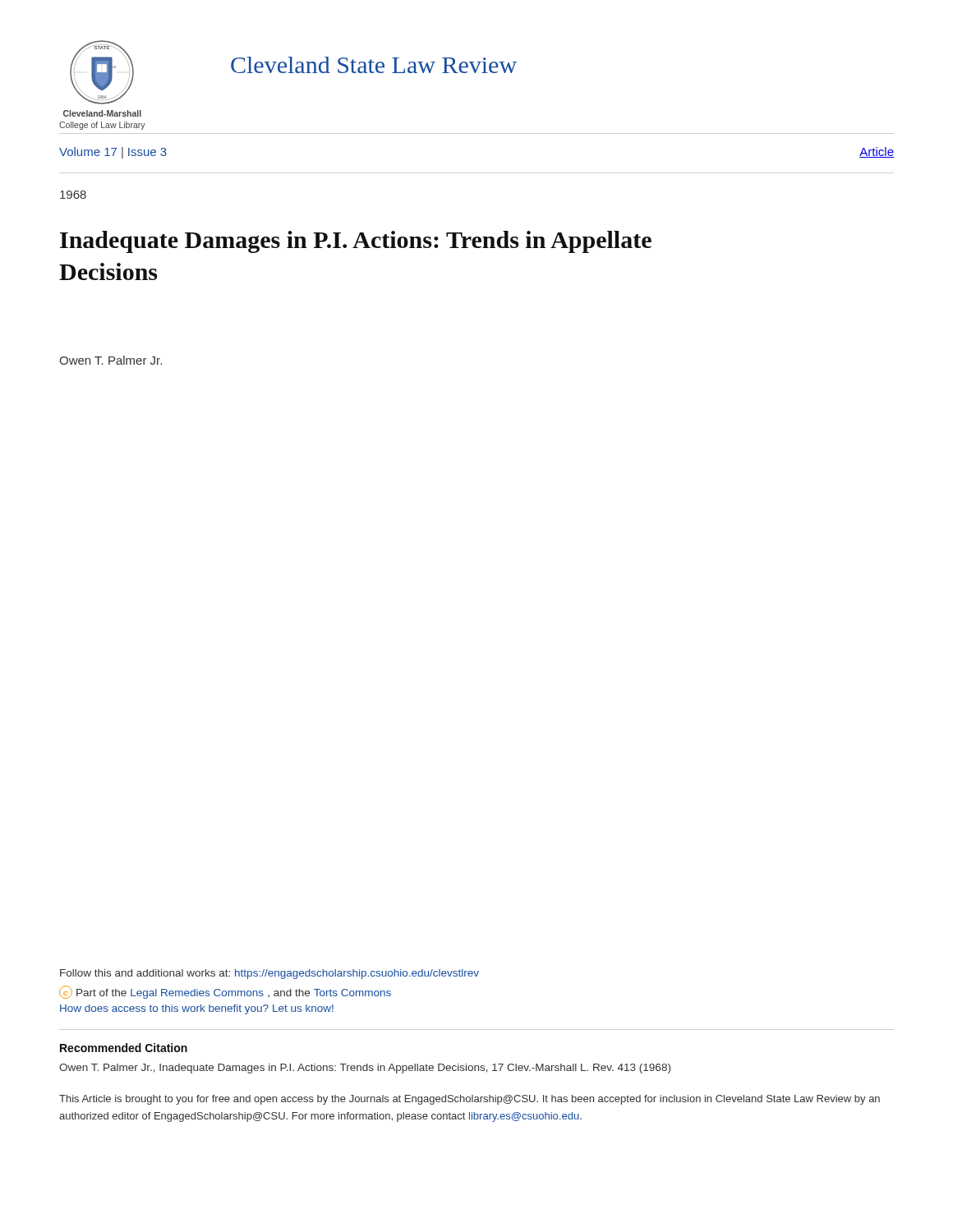Navigate to the passage starting "Owen T. Palmer Jr., Inadequate"
Screen dimensions: 1232x953
365,1067
